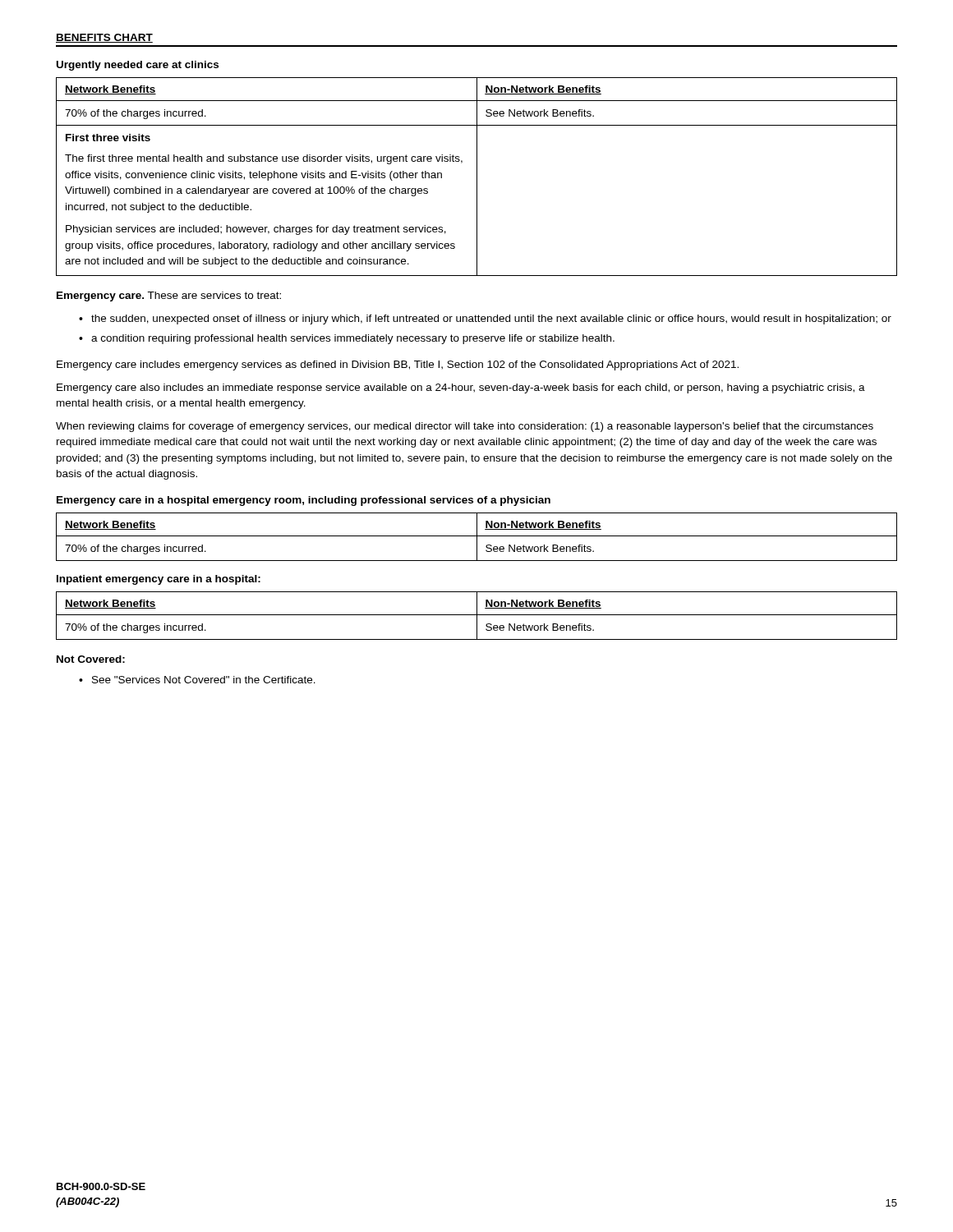Select the passage starting "When reviewing claims for coverage"
953x1232 pixels.
click(x=474, y=450)
